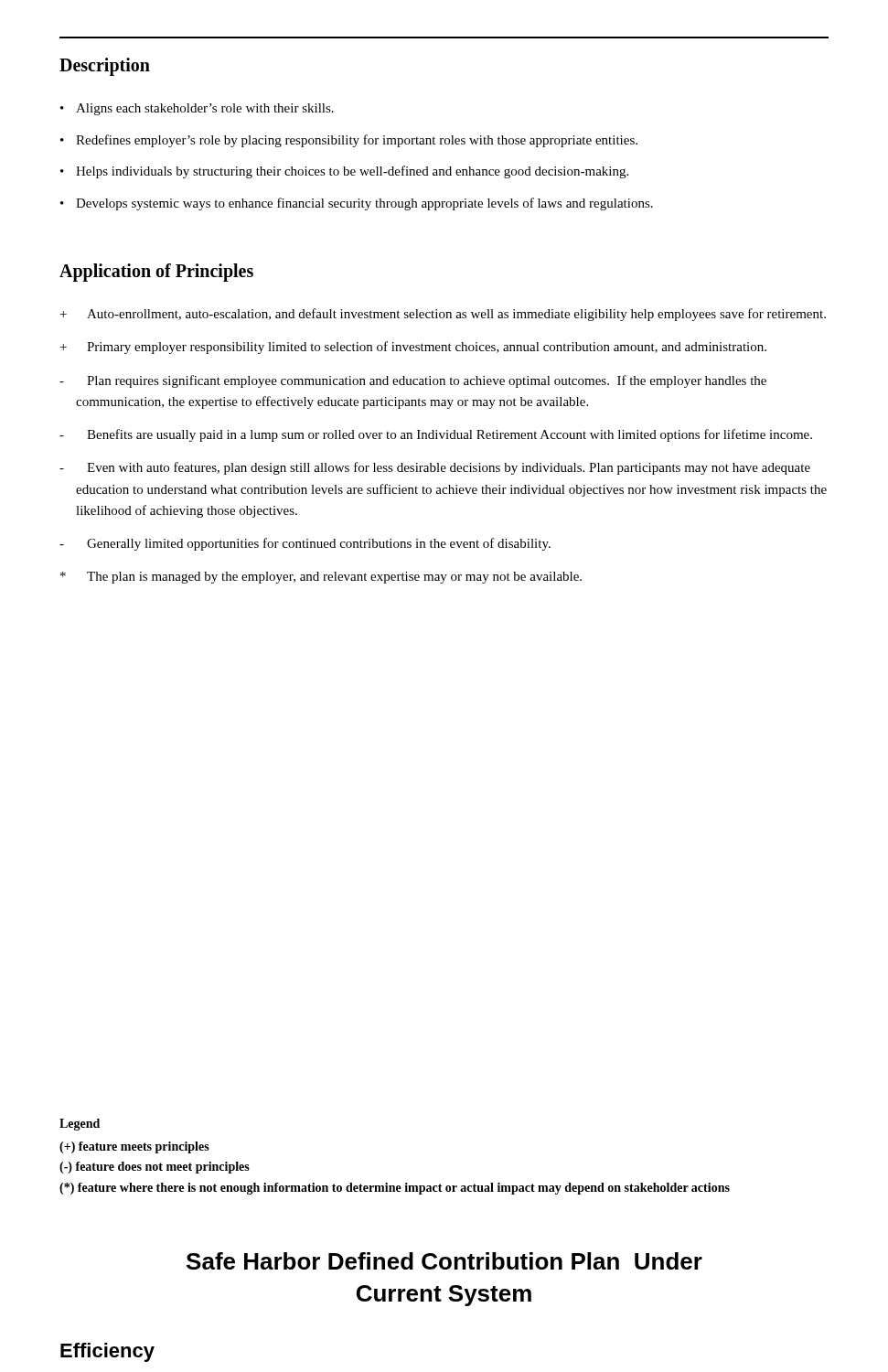
Task: Click the passage that begins "The plan is managed"
Action: pyautogui.click(x=321, y=577)
